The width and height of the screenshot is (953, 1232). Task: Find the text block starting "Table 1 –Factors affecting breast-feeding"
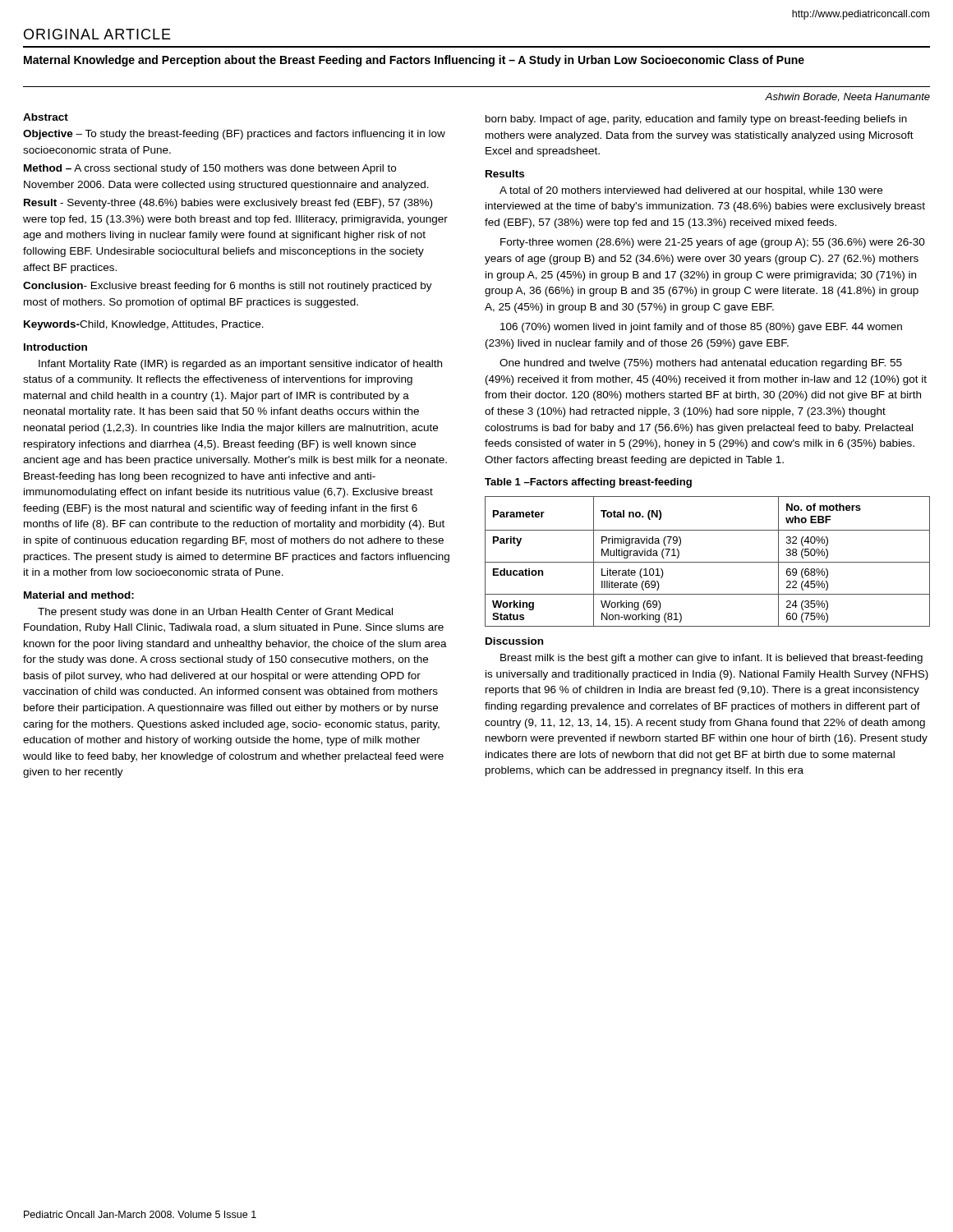coord(588,482)
